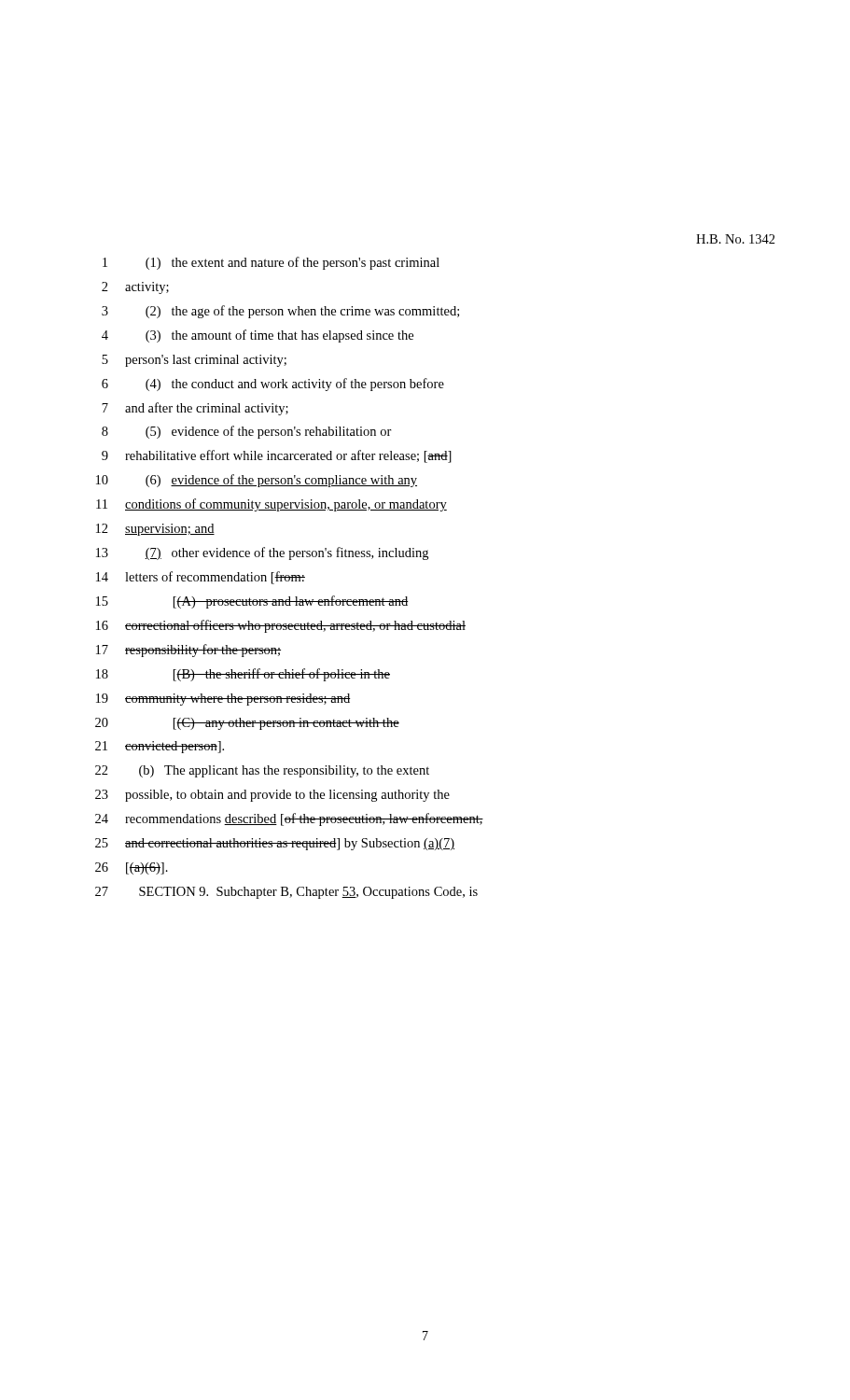Where is the passage that starts "18 [(B) the sheriff or chief"?
Viewport: 850px width, 1400px height.
(243, 675)
